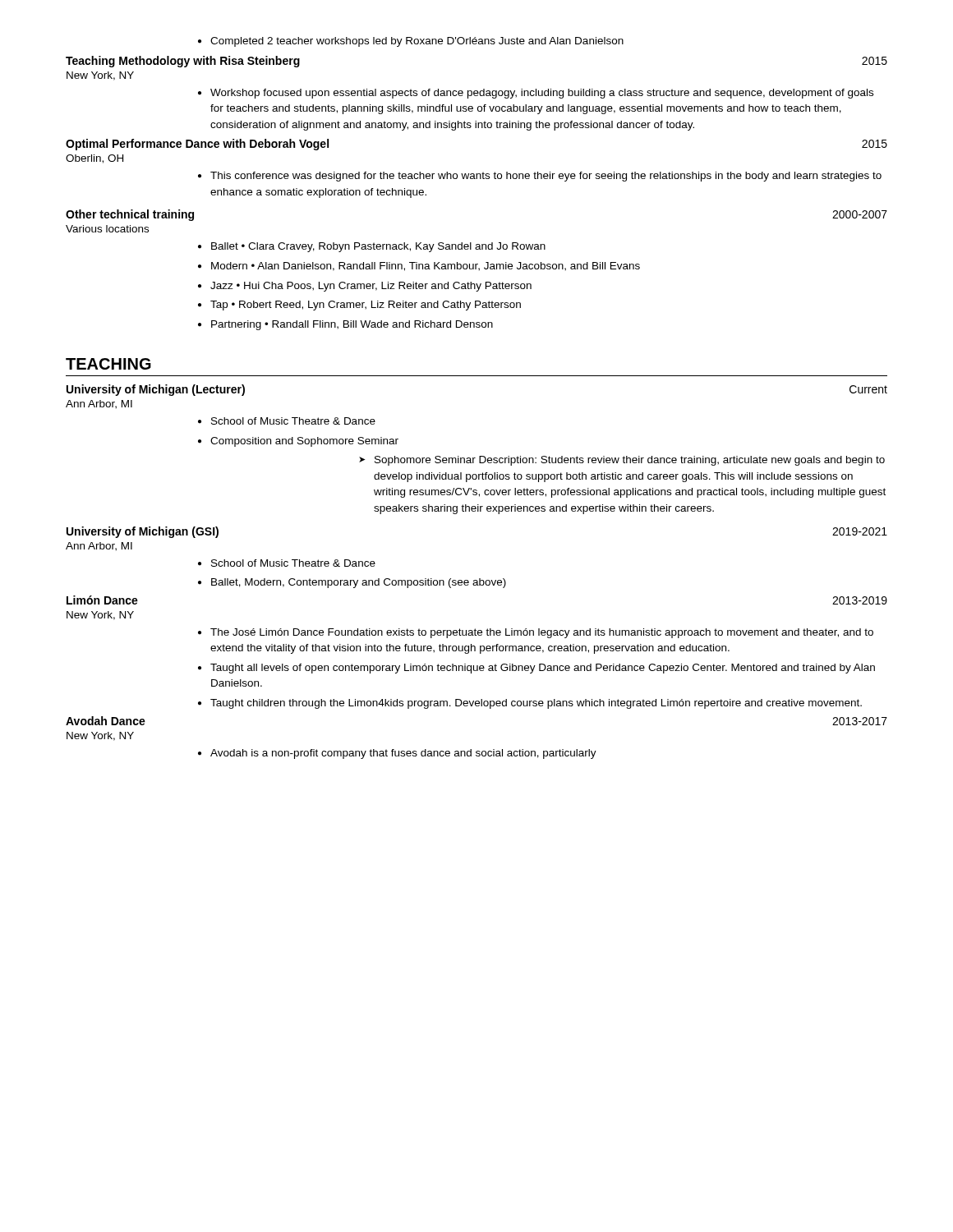953x1232 pixels.
Task: Locate the section header that opens with "Other technical training 2000-2007"
Action: 132,215
